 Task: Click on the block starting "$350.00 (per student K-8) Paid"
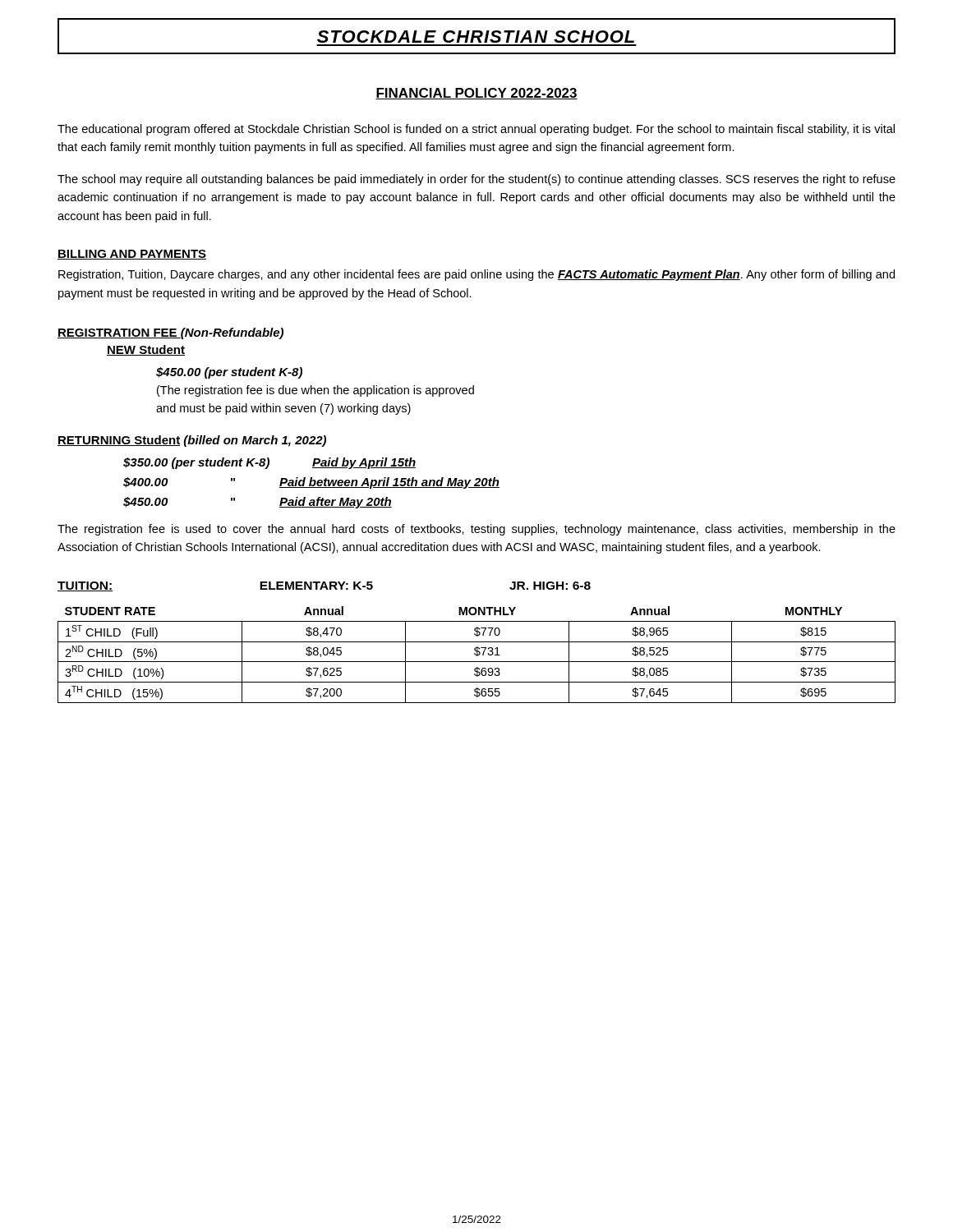pos(270,462)
